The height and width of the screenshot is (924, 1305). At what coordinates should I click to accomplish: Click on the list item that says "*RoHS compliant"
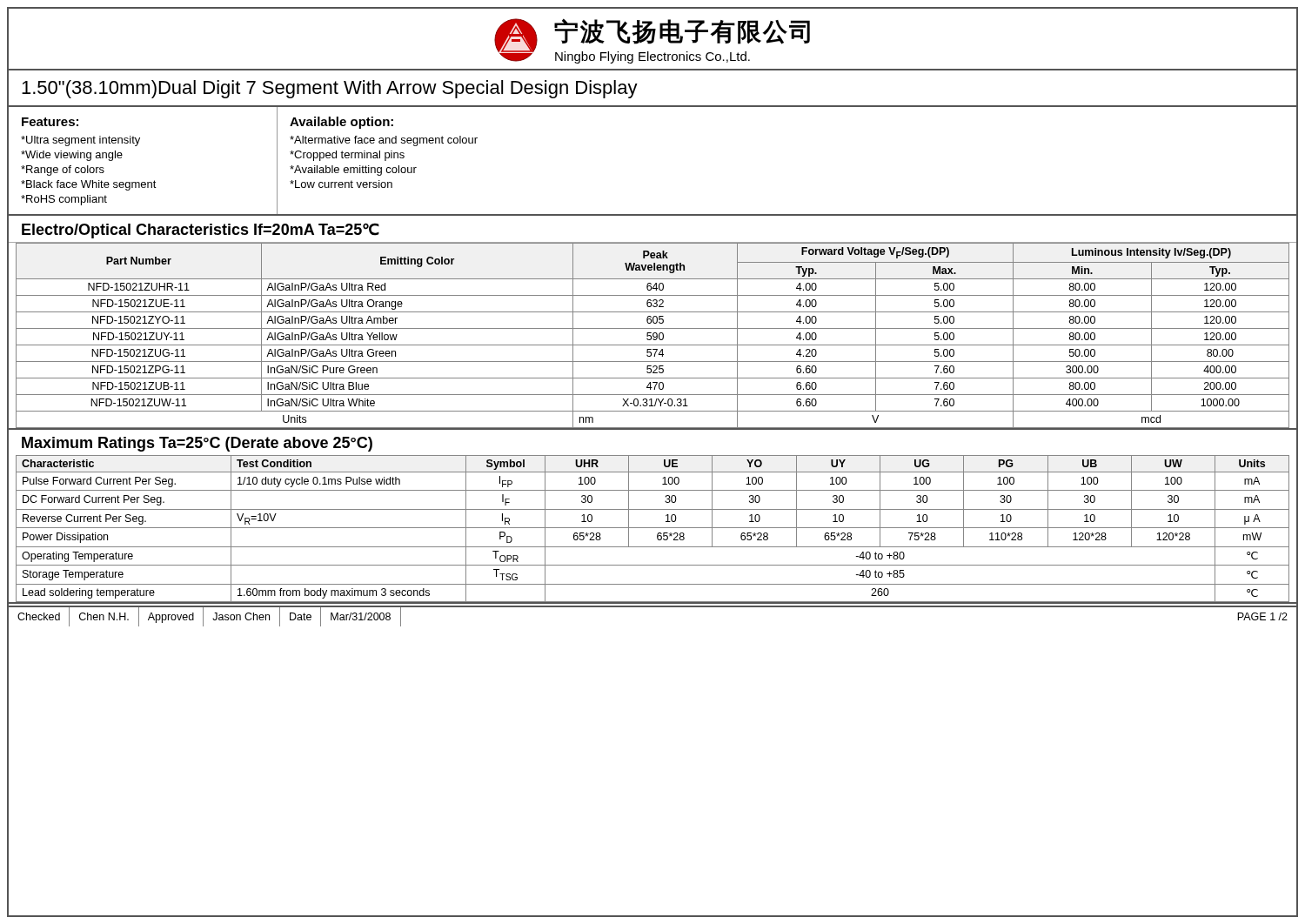(x=64, y=199)
